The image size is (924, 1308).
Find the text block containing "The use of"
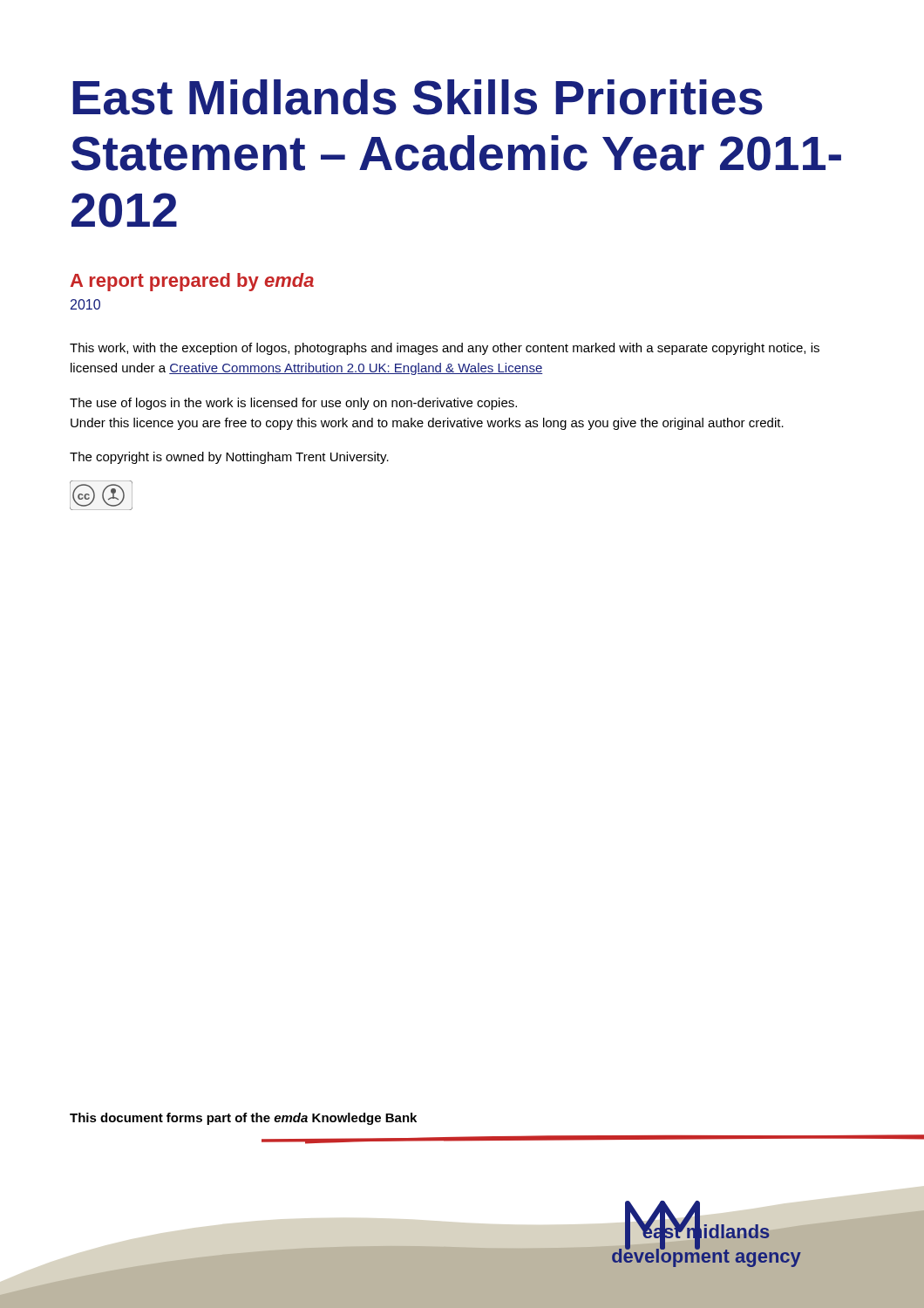tap(427, 412)
